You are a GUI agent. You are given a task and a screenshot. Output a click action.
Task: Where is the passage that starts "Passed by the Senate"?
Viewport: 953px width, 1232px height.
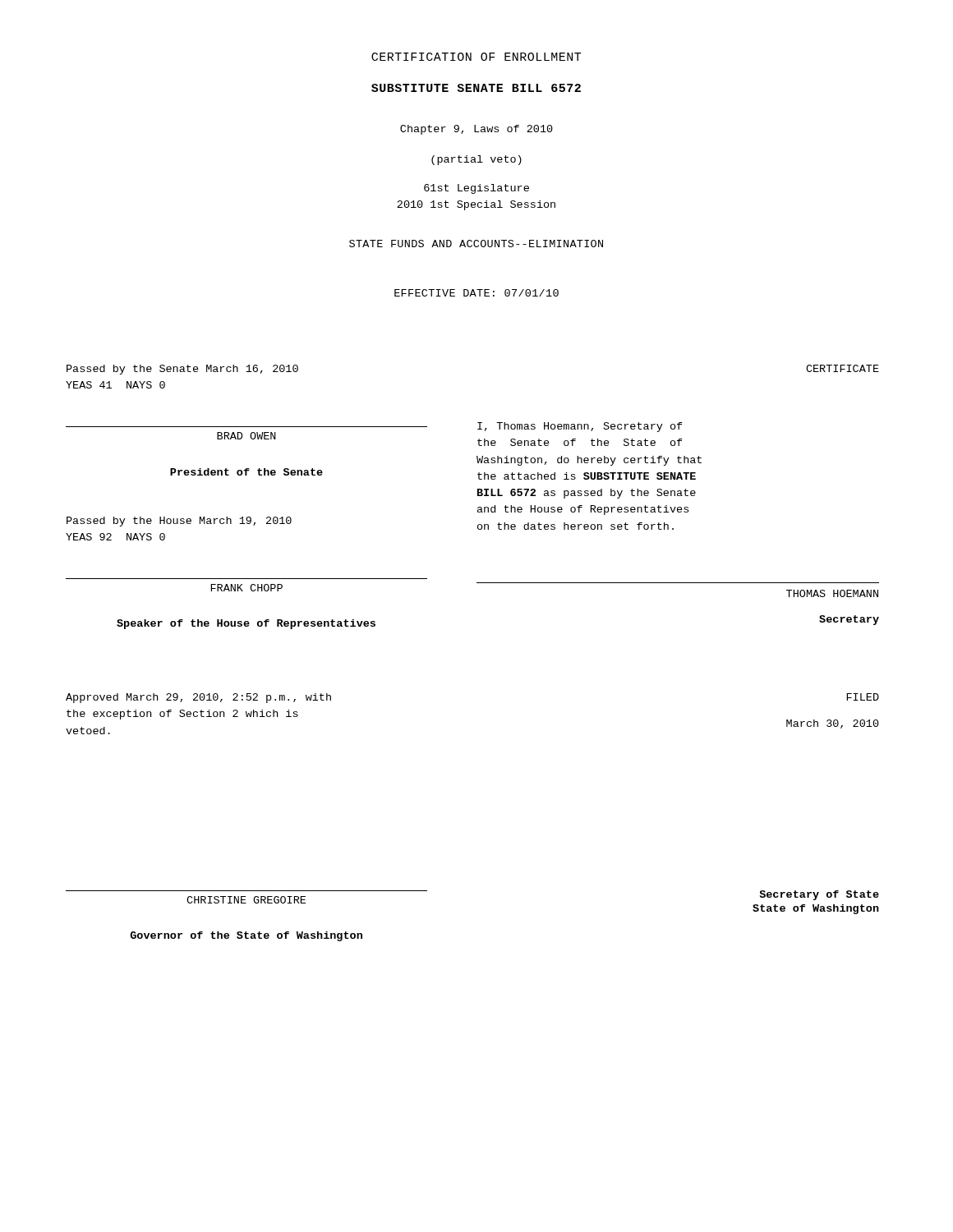click(x=182, y=378)
